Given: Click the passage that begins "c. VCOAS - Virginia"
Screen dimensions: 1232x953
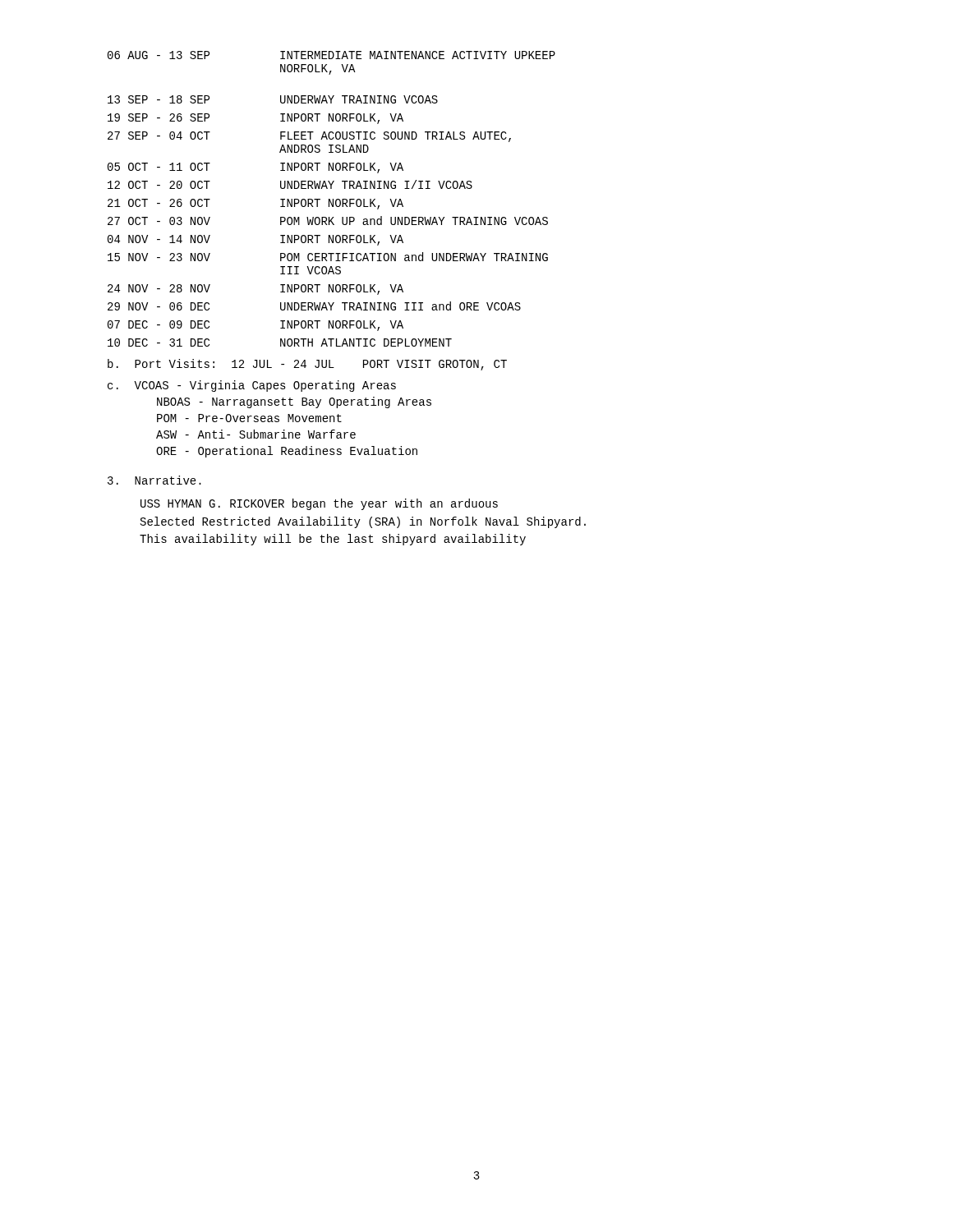Looking at the screenshot, I should (x=252, y=386).
